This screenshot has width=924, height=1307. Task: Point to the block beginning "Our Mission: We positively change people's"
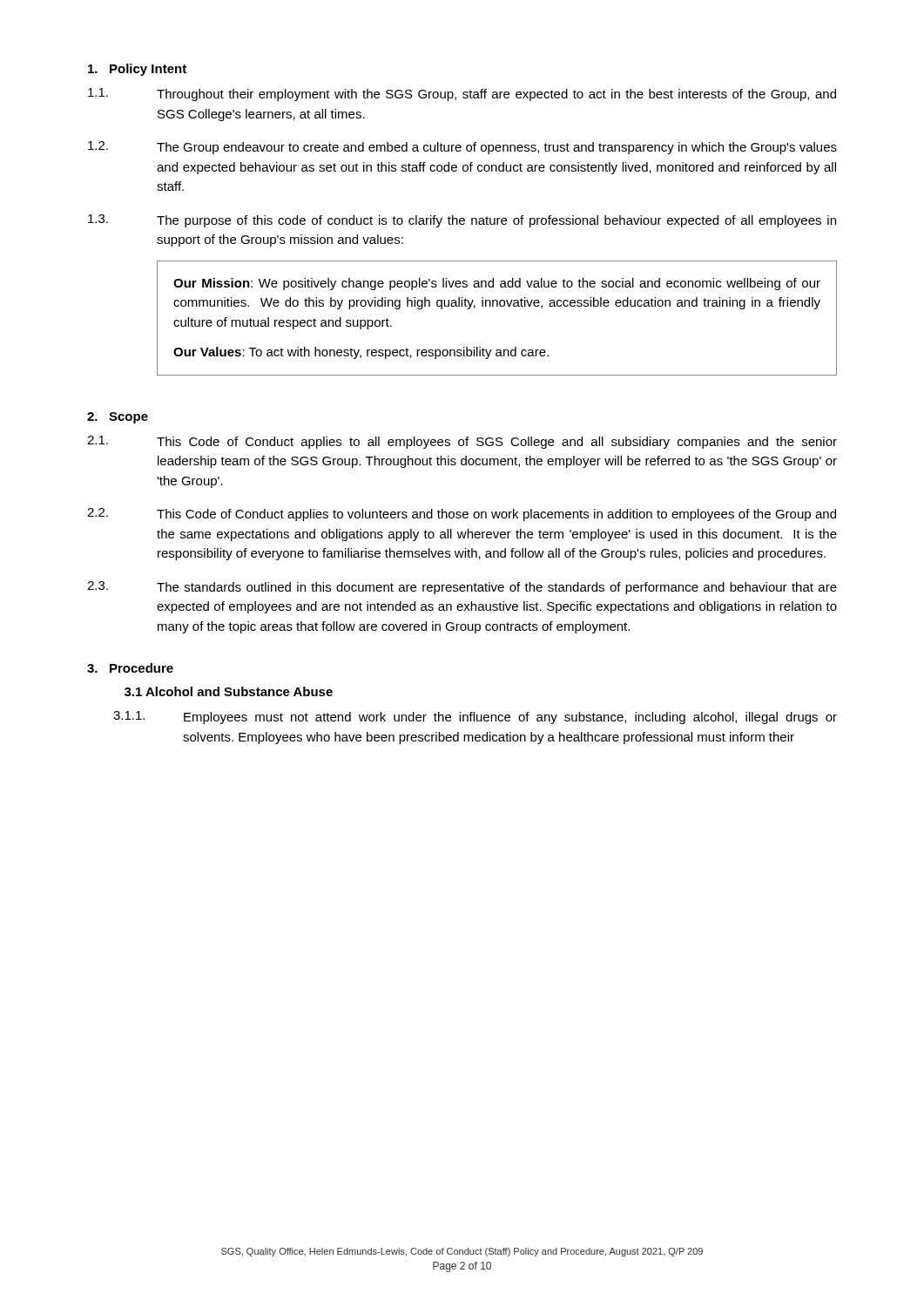click(x=497, y=284)
